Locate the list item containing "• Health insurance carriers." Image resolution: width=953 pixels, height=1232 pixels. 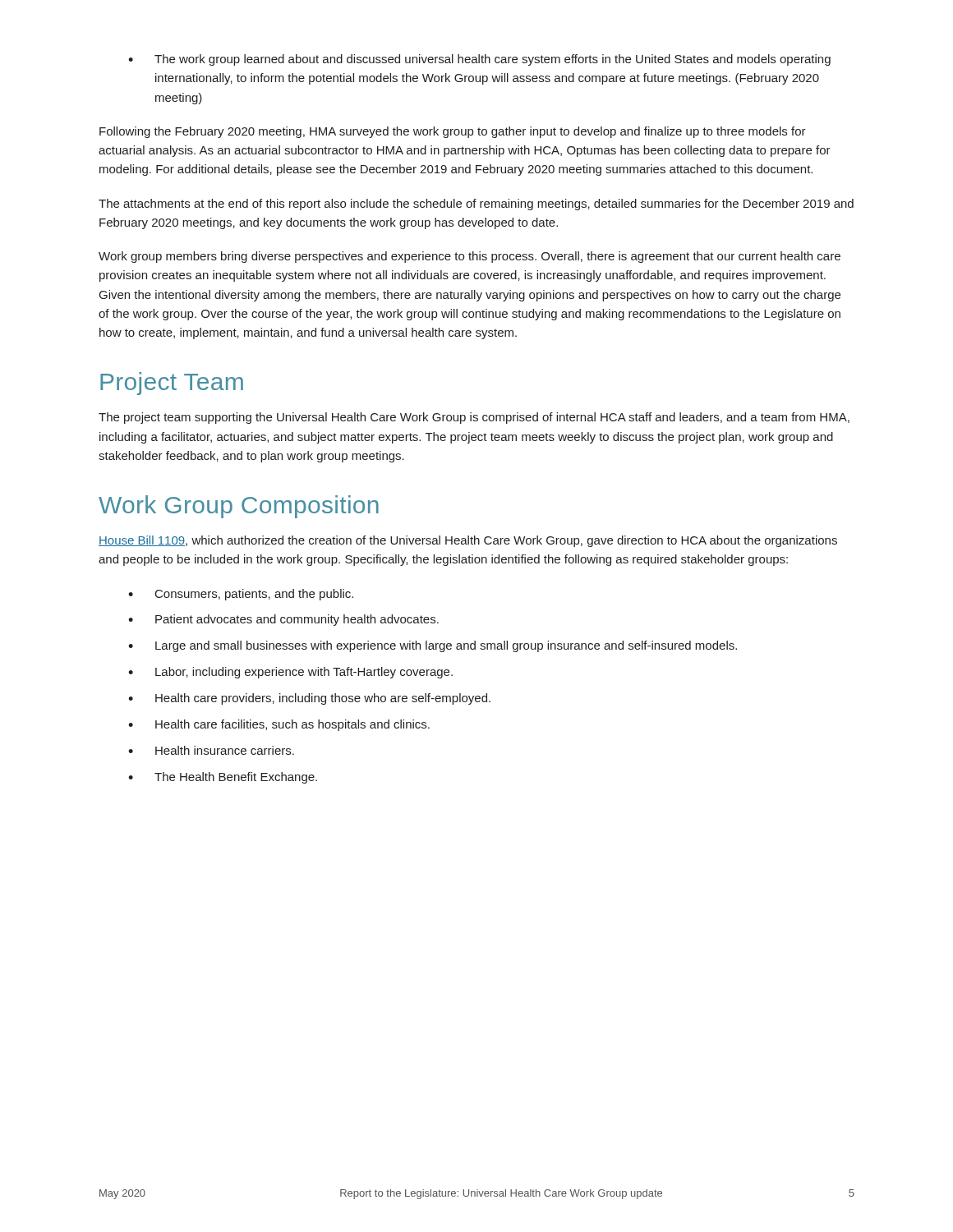point(211,750)
